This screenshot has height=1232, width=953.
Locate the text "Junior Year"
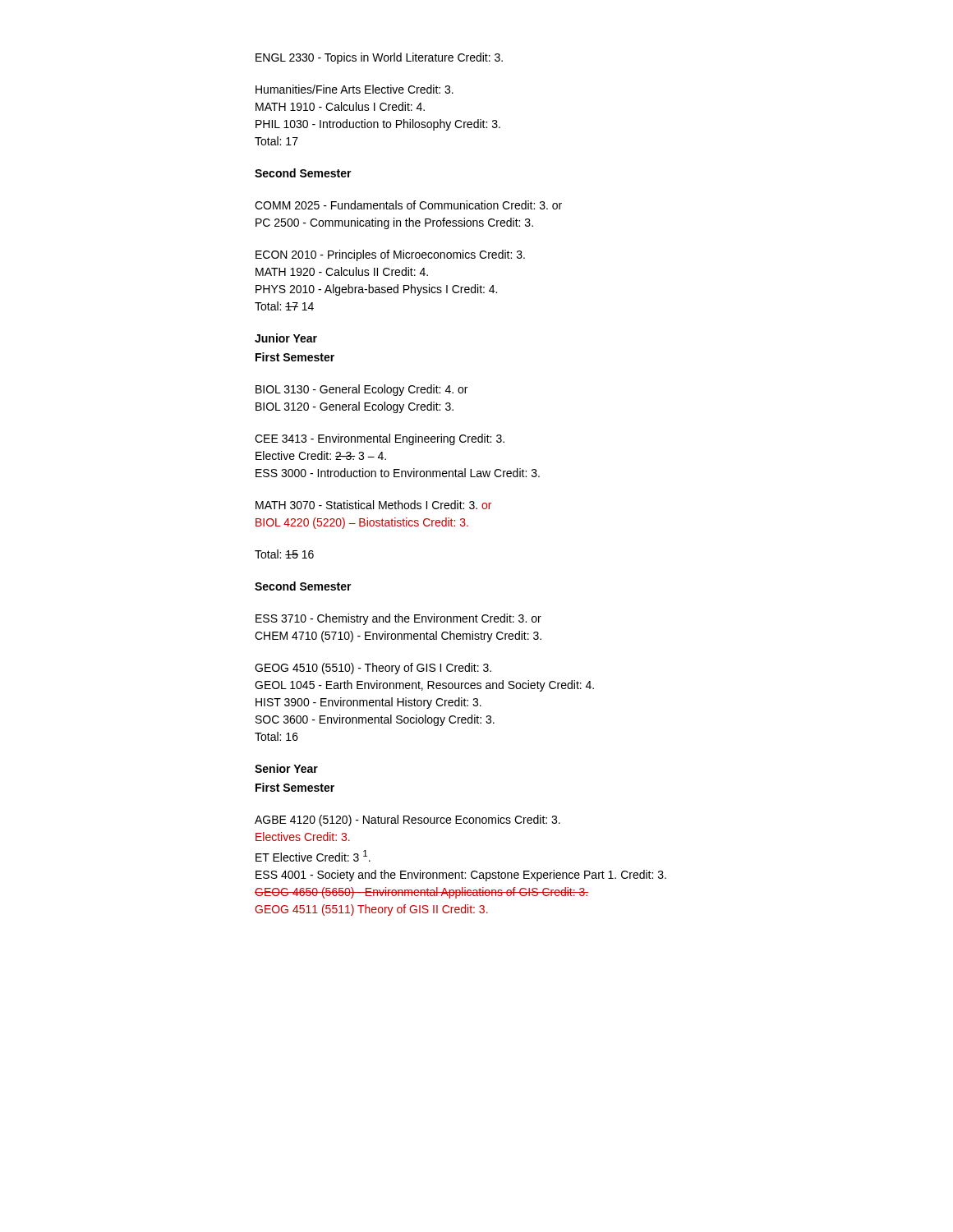pos(286,338)
